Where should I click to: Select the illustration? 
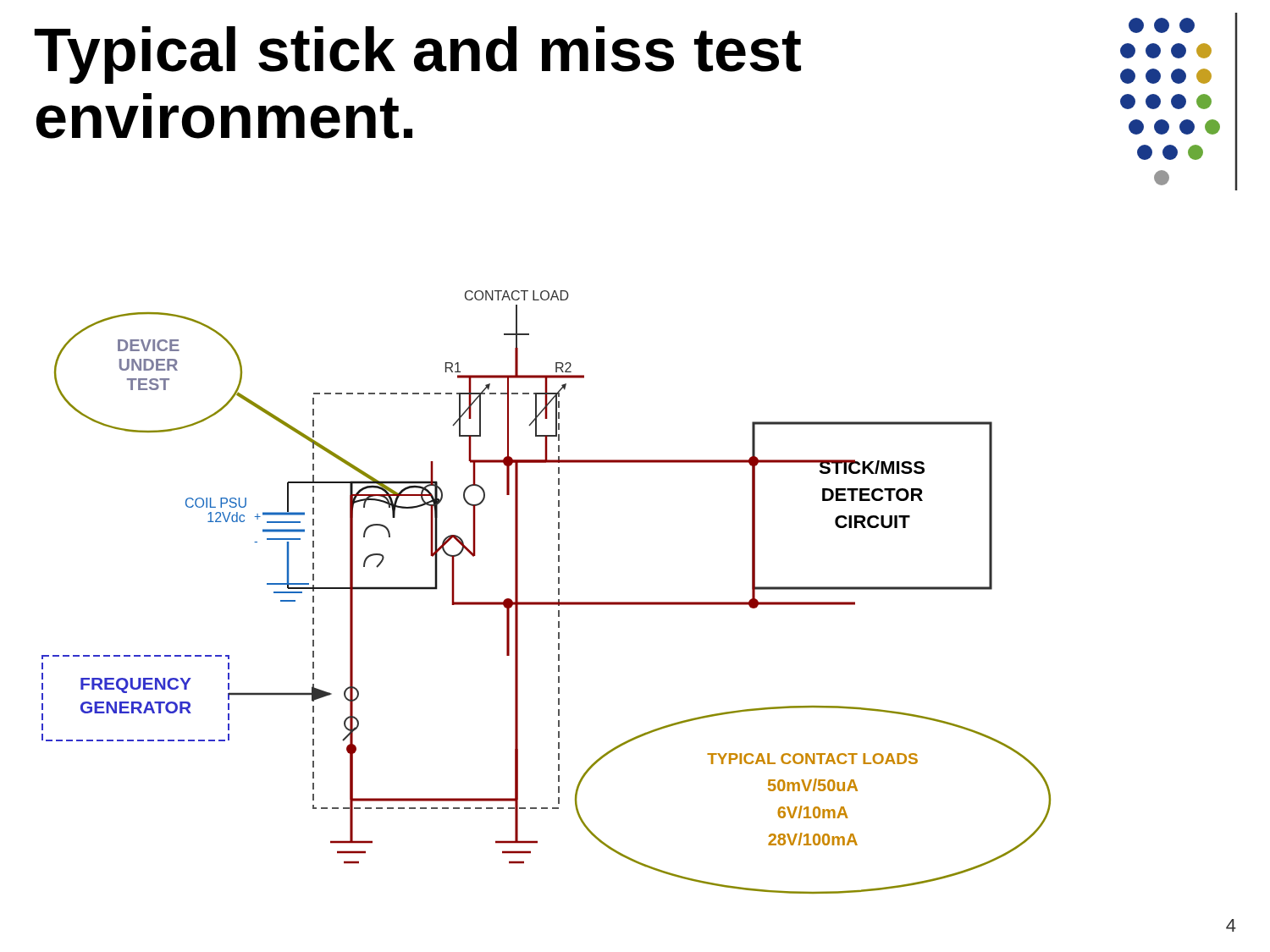1179,102
